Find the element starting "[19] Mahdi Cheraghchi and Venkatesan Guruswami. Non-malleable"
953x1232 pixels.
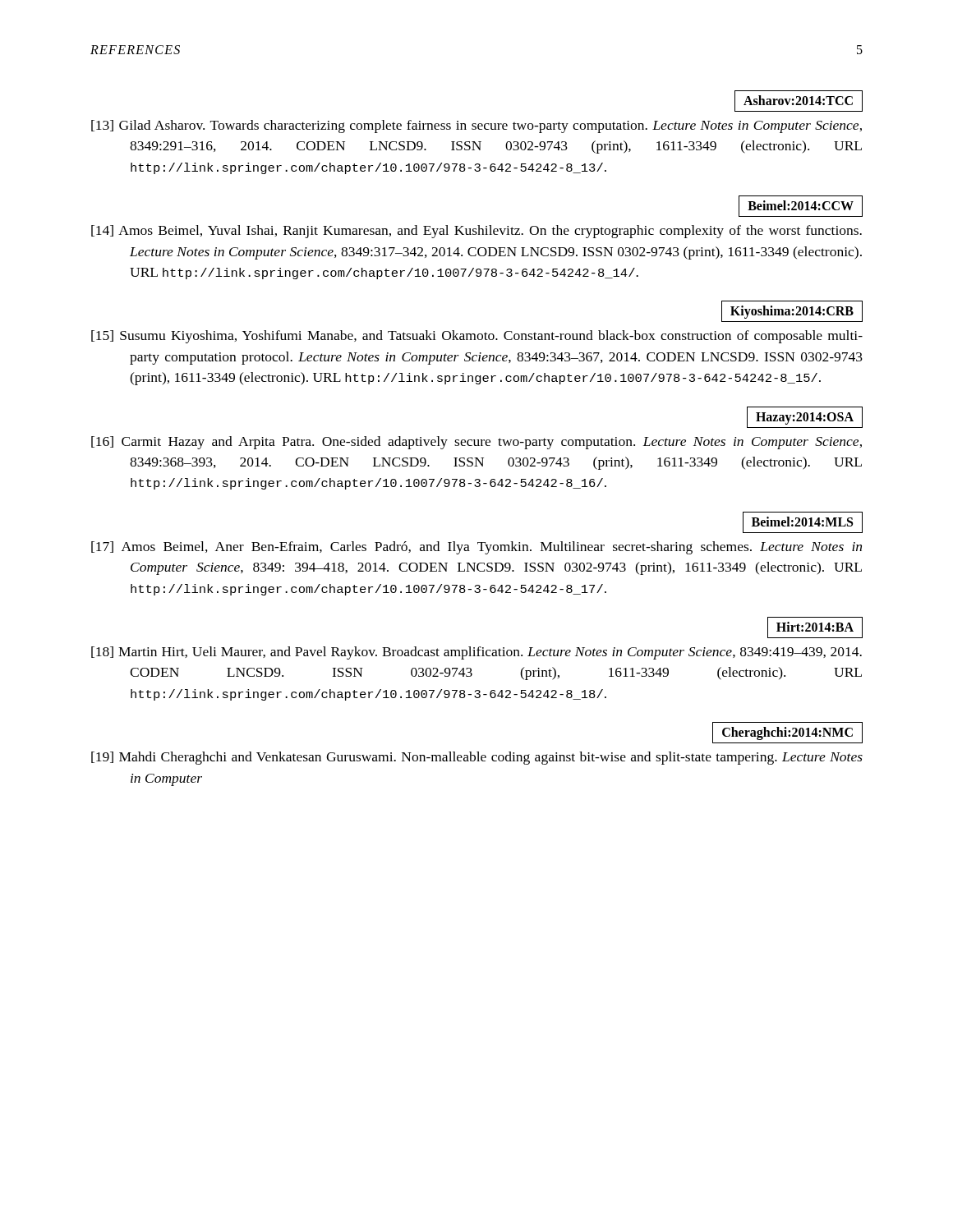click(x=476, y=767)
